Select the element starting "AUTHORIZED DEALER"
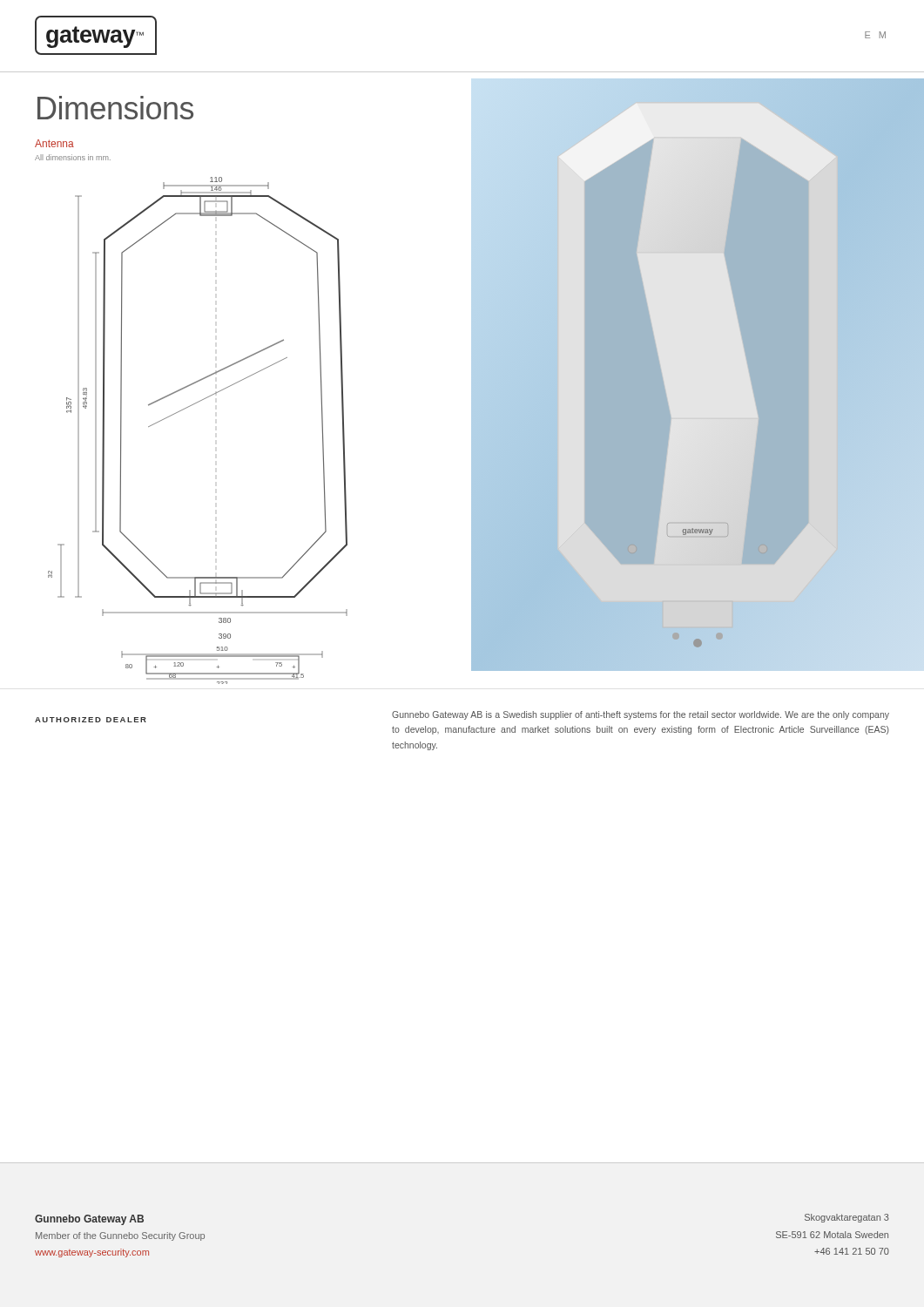 (x=91, y=719)
